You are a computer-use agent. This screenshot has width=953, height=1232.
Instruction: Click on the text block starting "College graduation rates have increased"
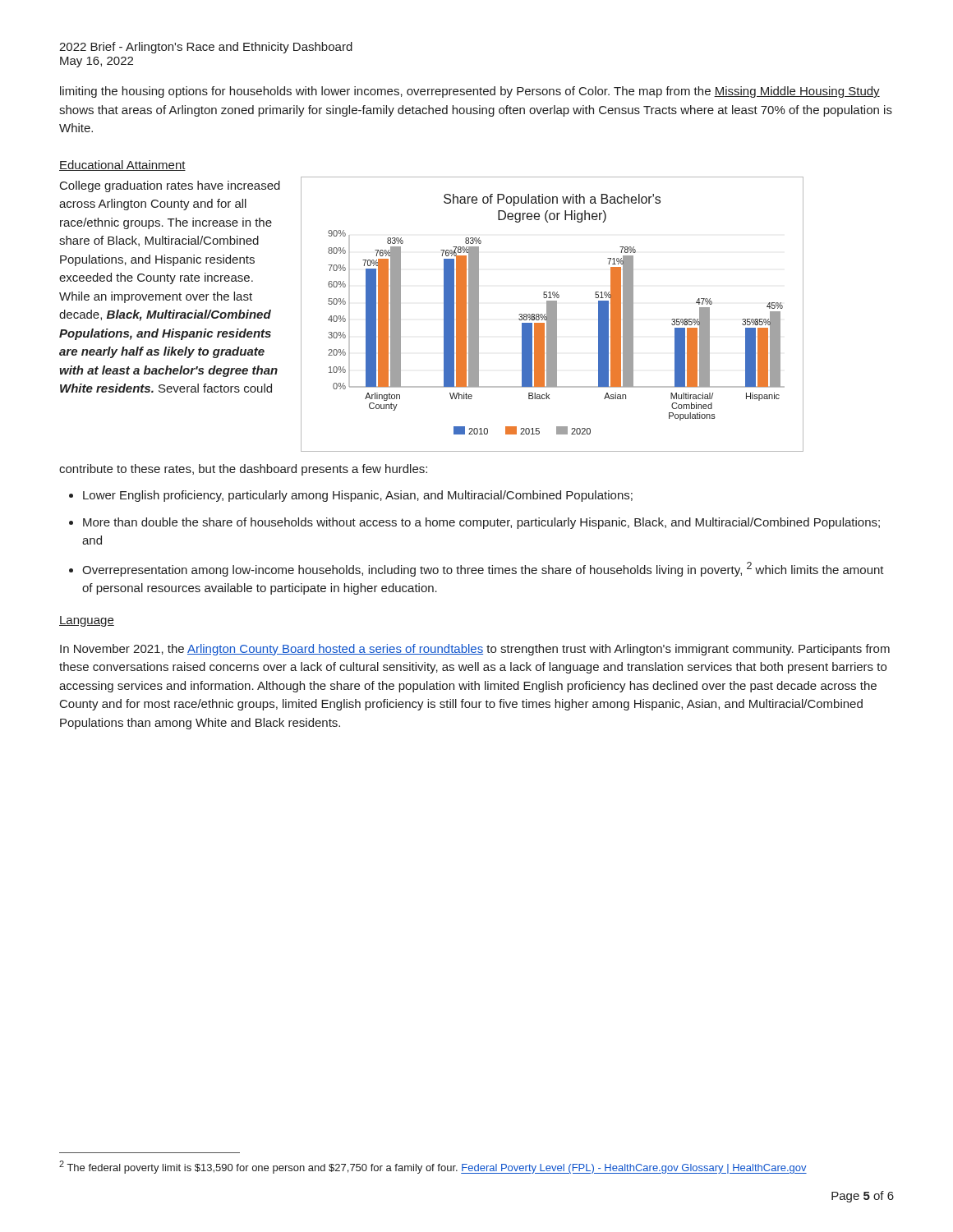click(170, 286)
